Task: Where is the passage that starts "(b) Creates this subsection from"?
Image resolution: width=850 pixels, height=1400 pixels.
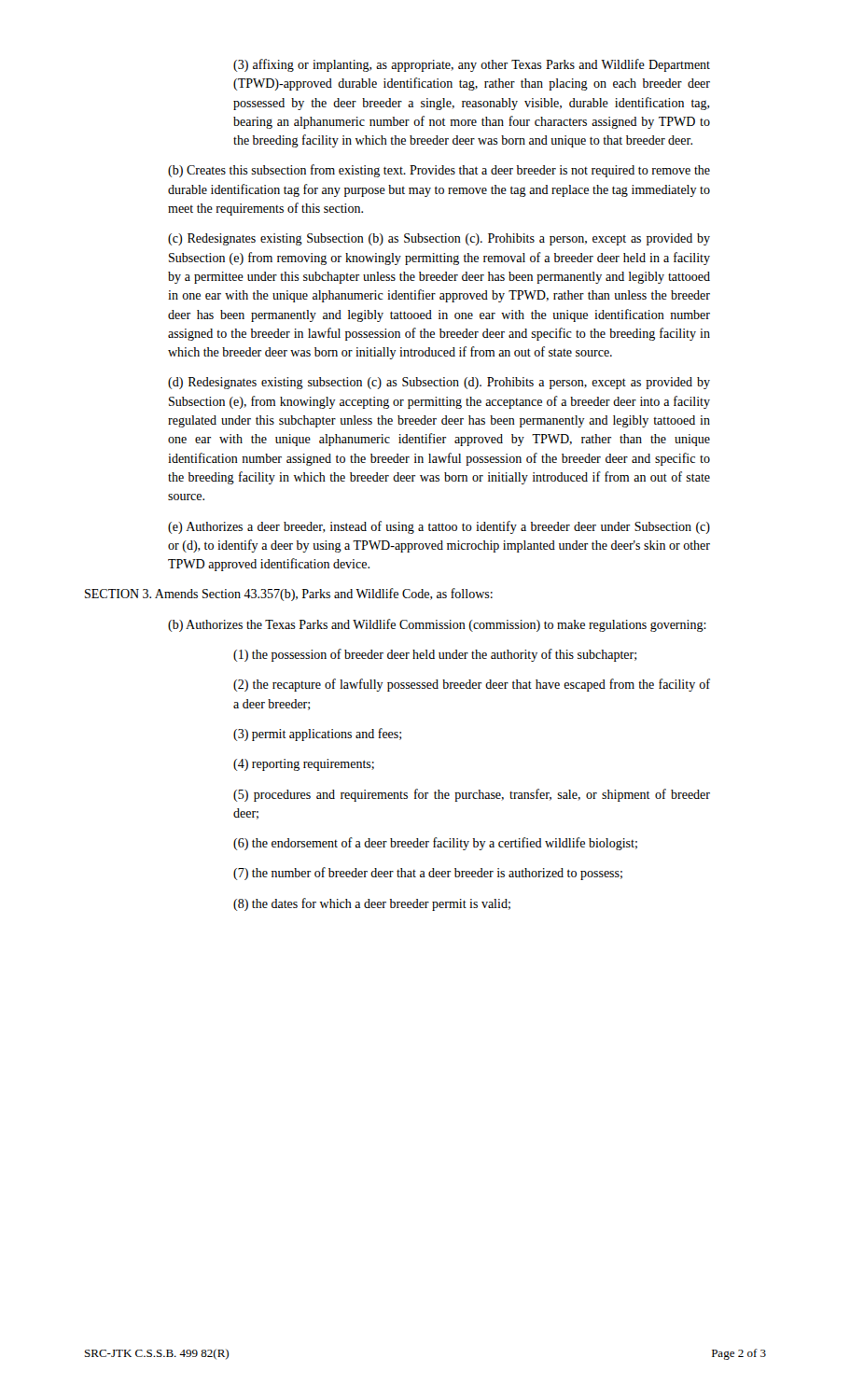Action: (439, 190)
